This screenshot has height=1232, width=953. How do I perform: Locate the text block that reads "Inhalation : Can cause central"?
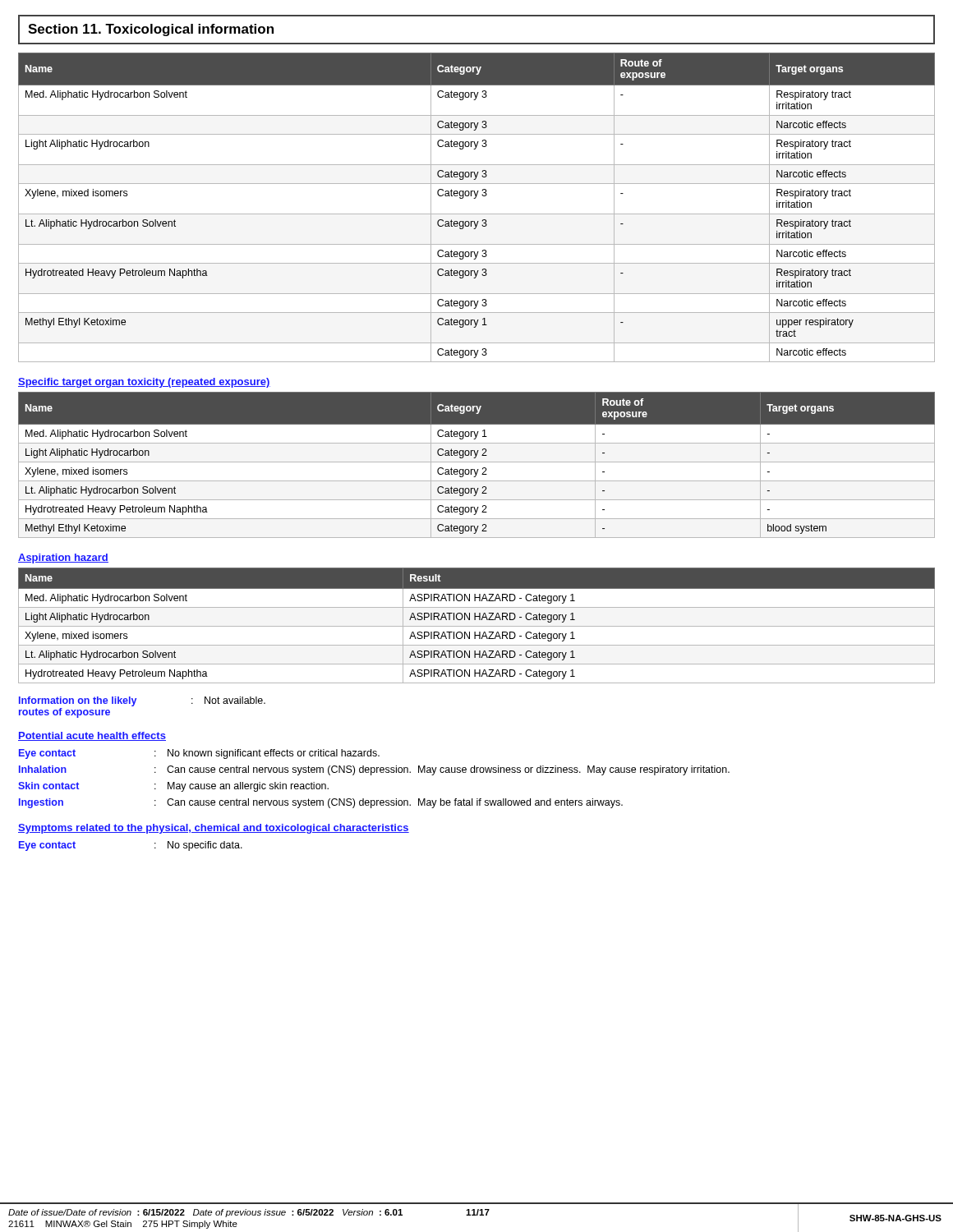click(374, 770)
